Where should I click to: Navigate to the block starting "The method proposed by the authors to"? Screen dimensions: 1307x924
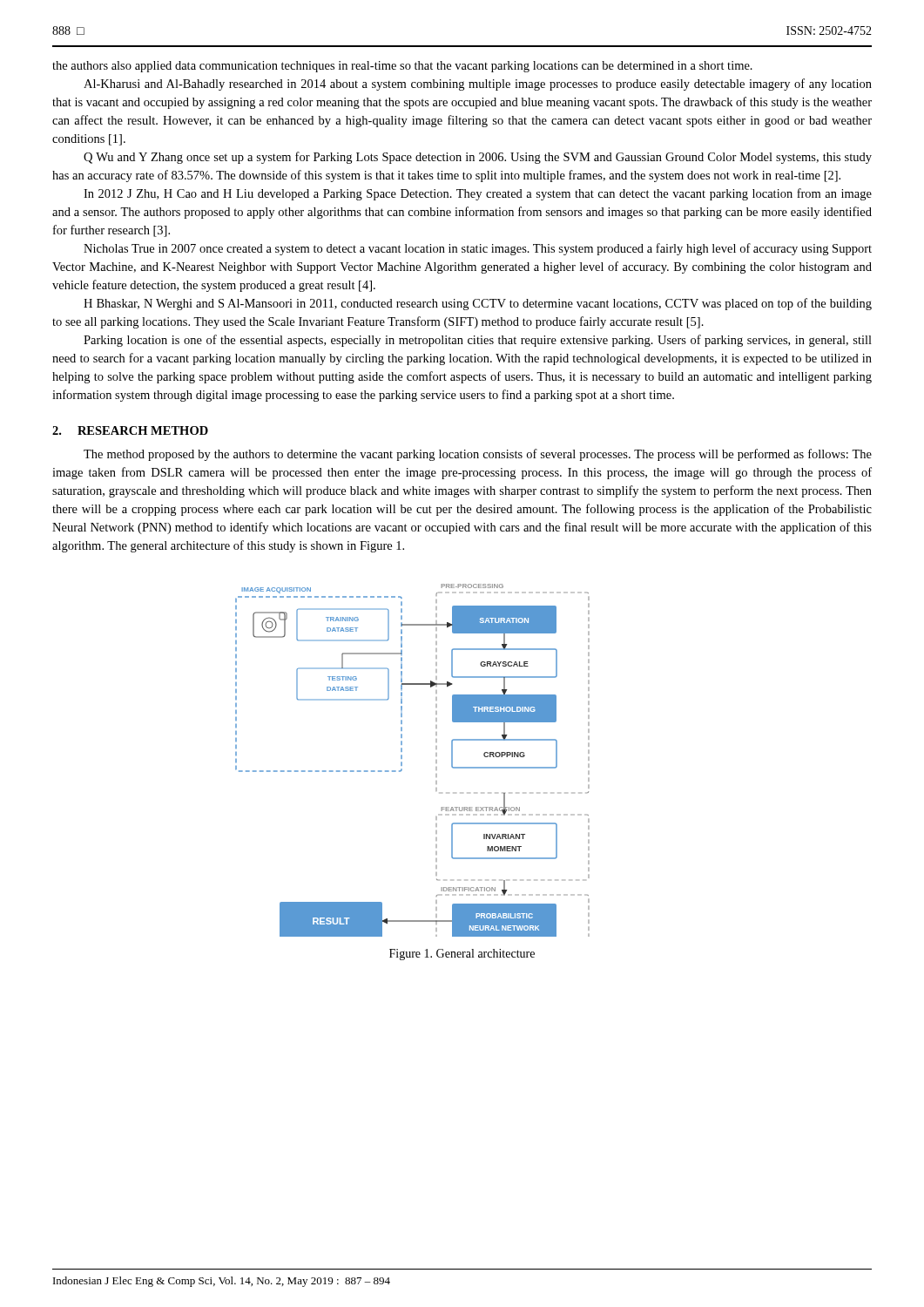tap(462, 500)
